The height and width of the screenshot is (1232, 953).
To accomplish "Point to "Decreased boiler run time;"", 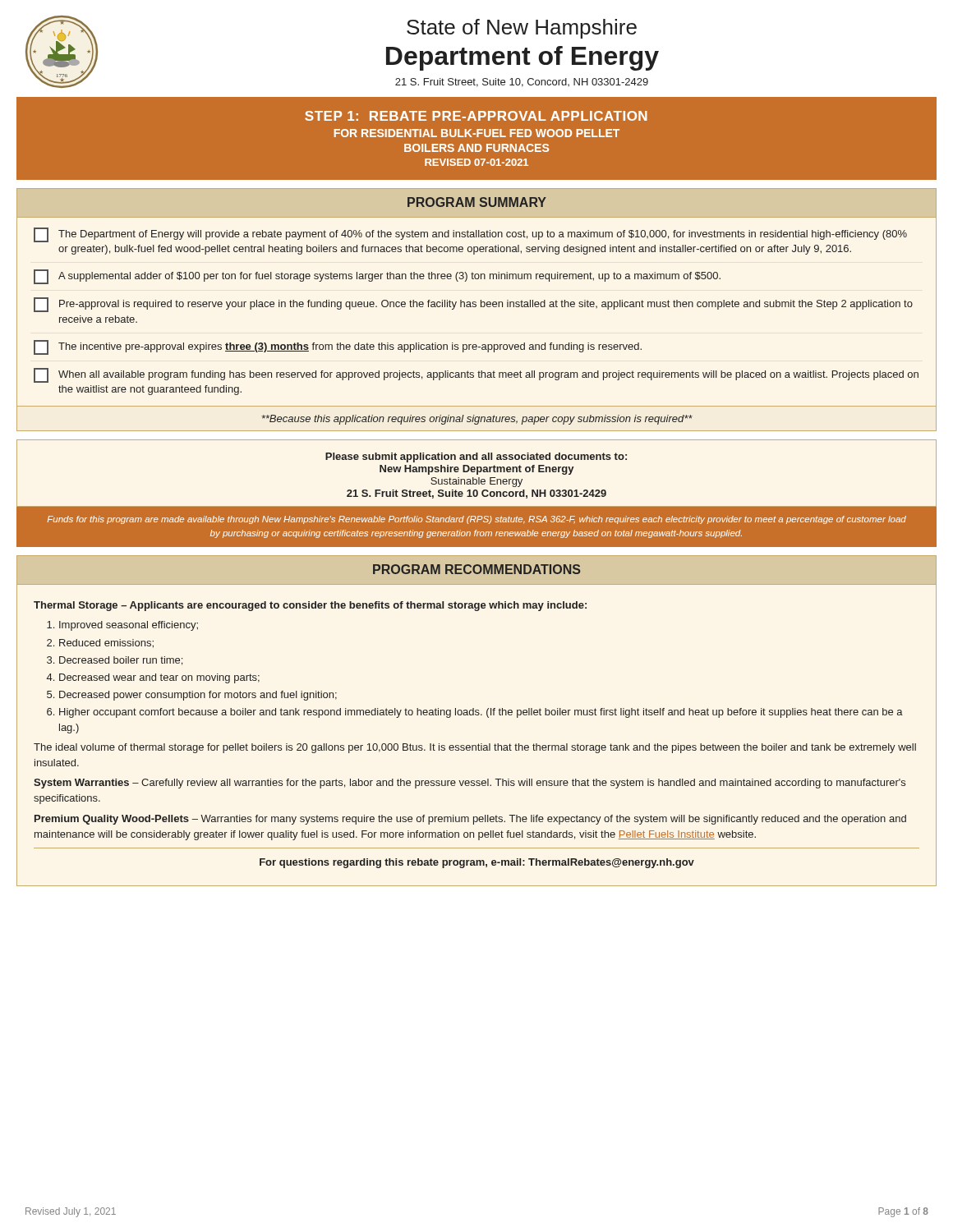I will pyautogui.click(x=121, y=660).
